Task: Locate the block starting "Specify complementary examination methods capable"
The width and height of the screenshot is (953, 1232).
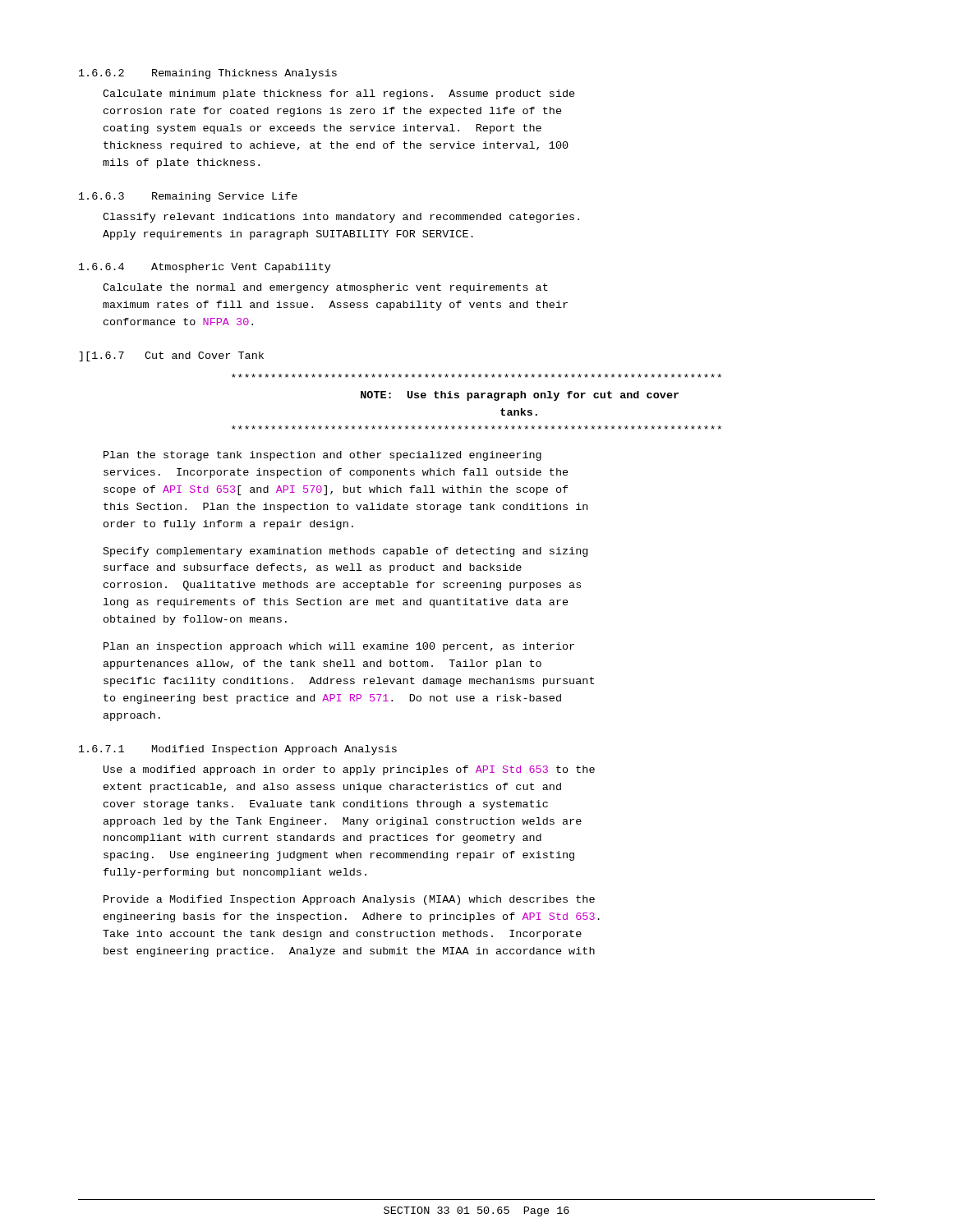Action: [x=346, y=585]
